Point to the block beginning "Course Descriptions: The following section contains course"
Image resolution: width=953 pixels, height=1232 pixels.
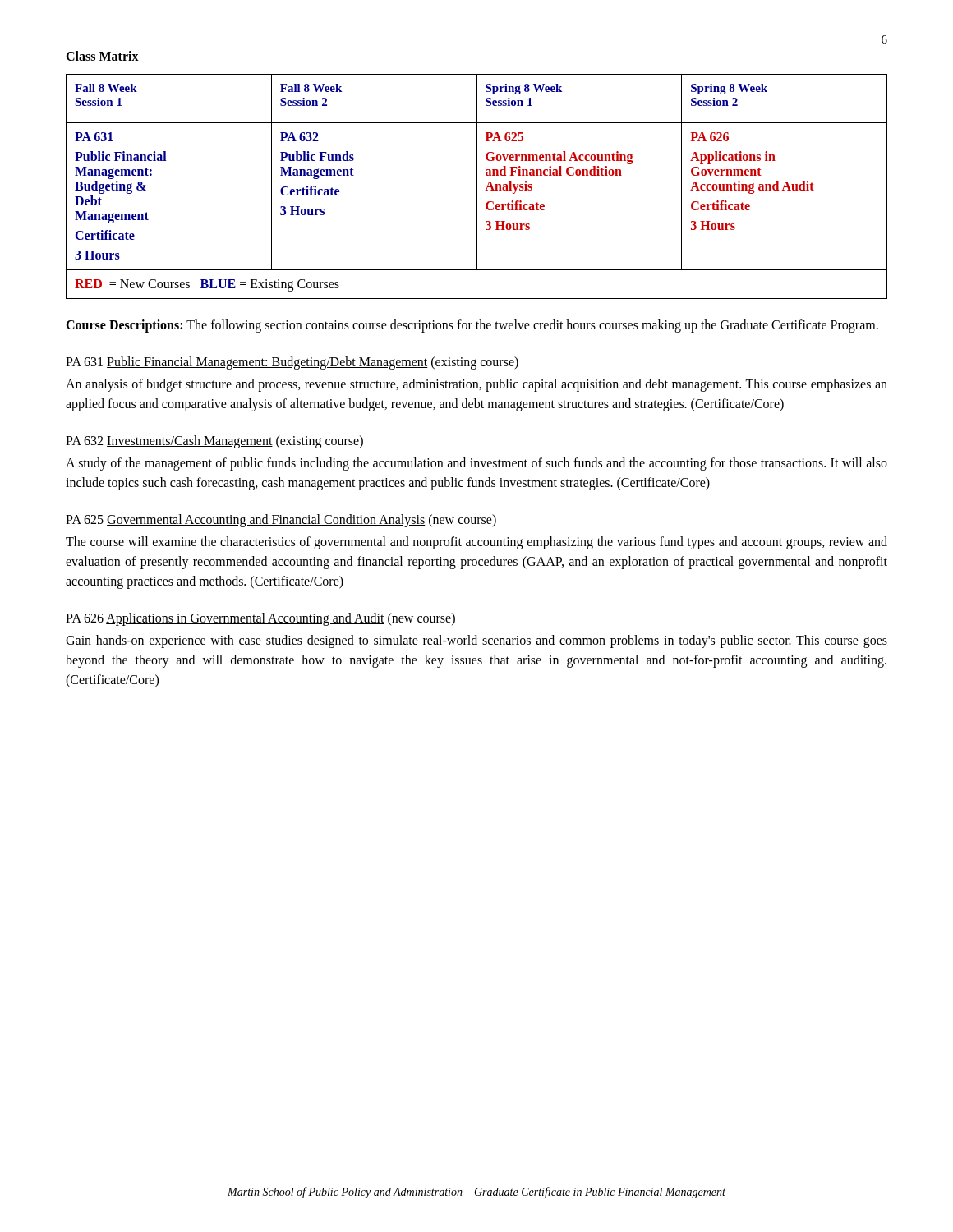click(476, 325)
